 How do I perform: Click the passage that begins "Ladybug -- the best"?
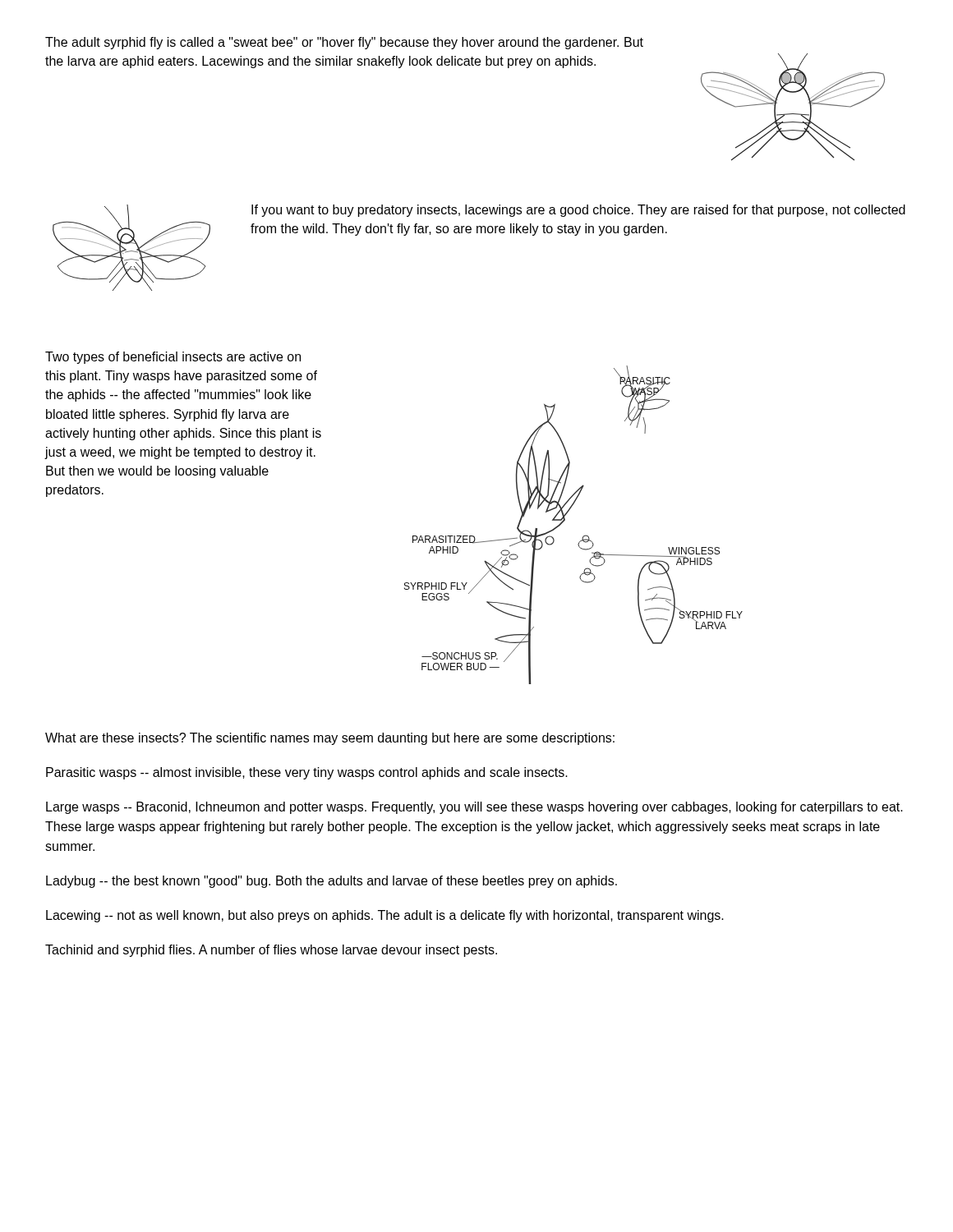coord(332,881)
